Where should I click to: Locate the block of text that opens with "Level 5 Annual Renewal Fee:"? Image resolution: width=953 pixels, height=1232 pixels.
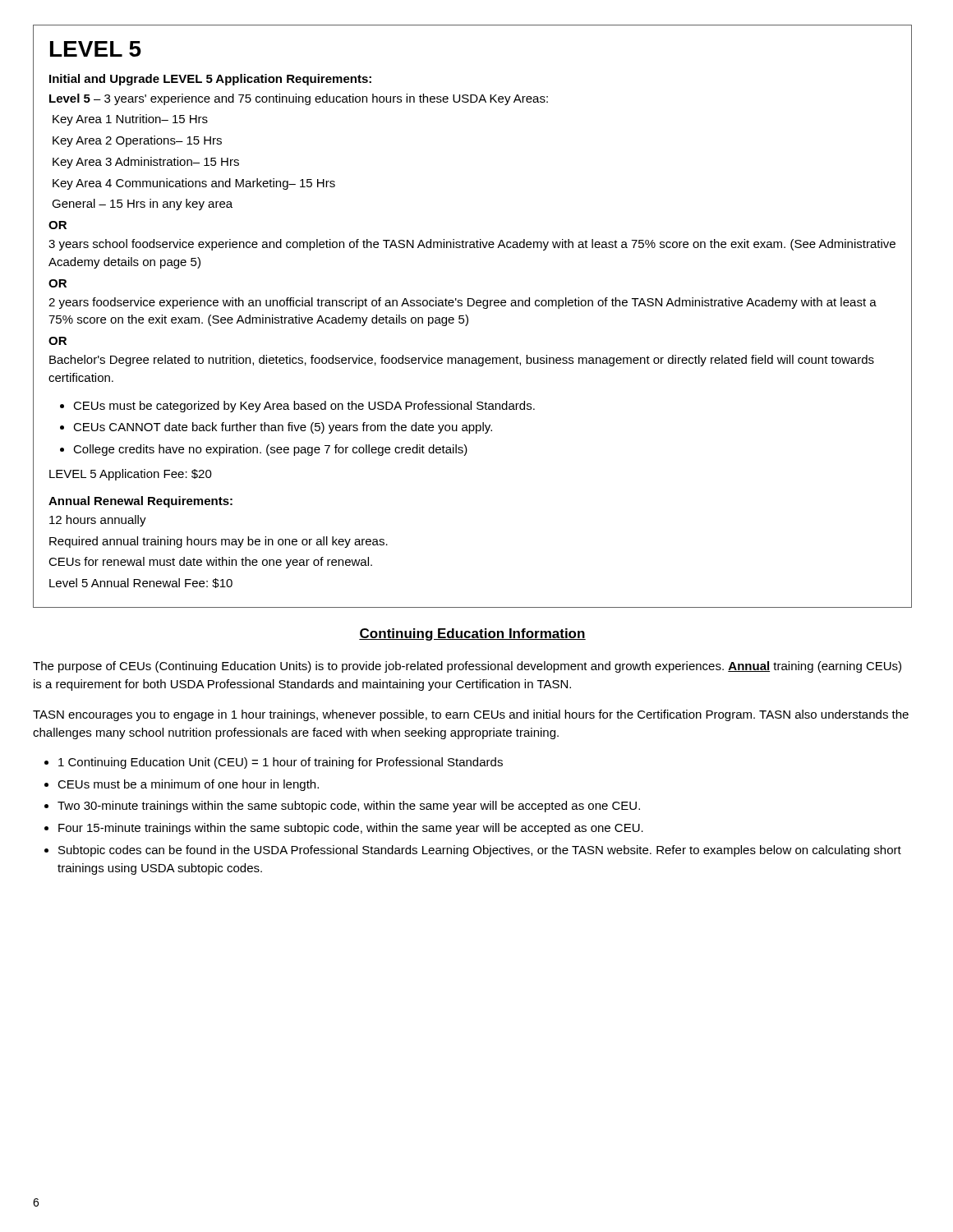tap(141, 583)
